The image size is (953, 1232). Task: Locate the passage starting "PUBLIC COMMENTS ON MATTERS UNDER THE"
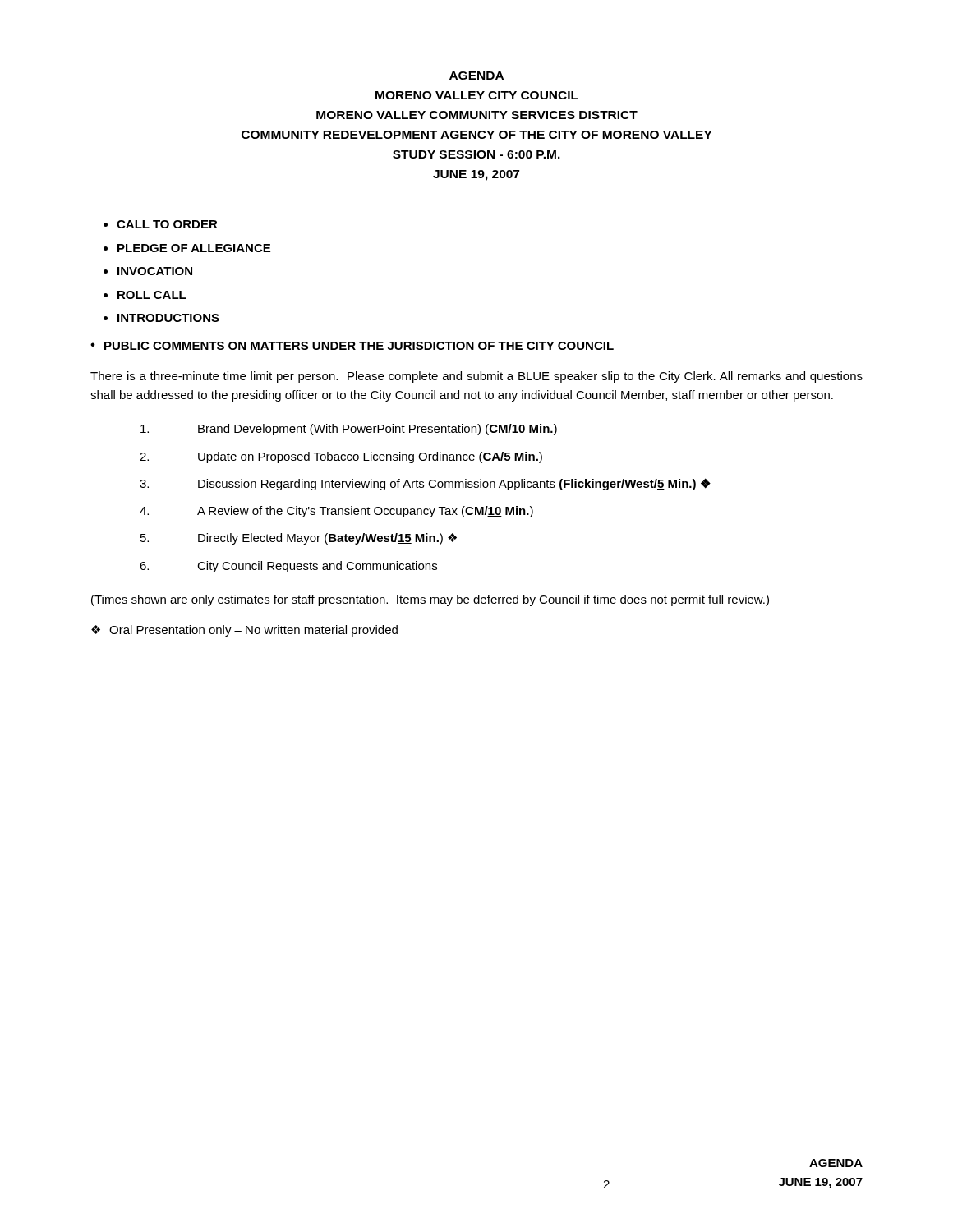point(359,345)
